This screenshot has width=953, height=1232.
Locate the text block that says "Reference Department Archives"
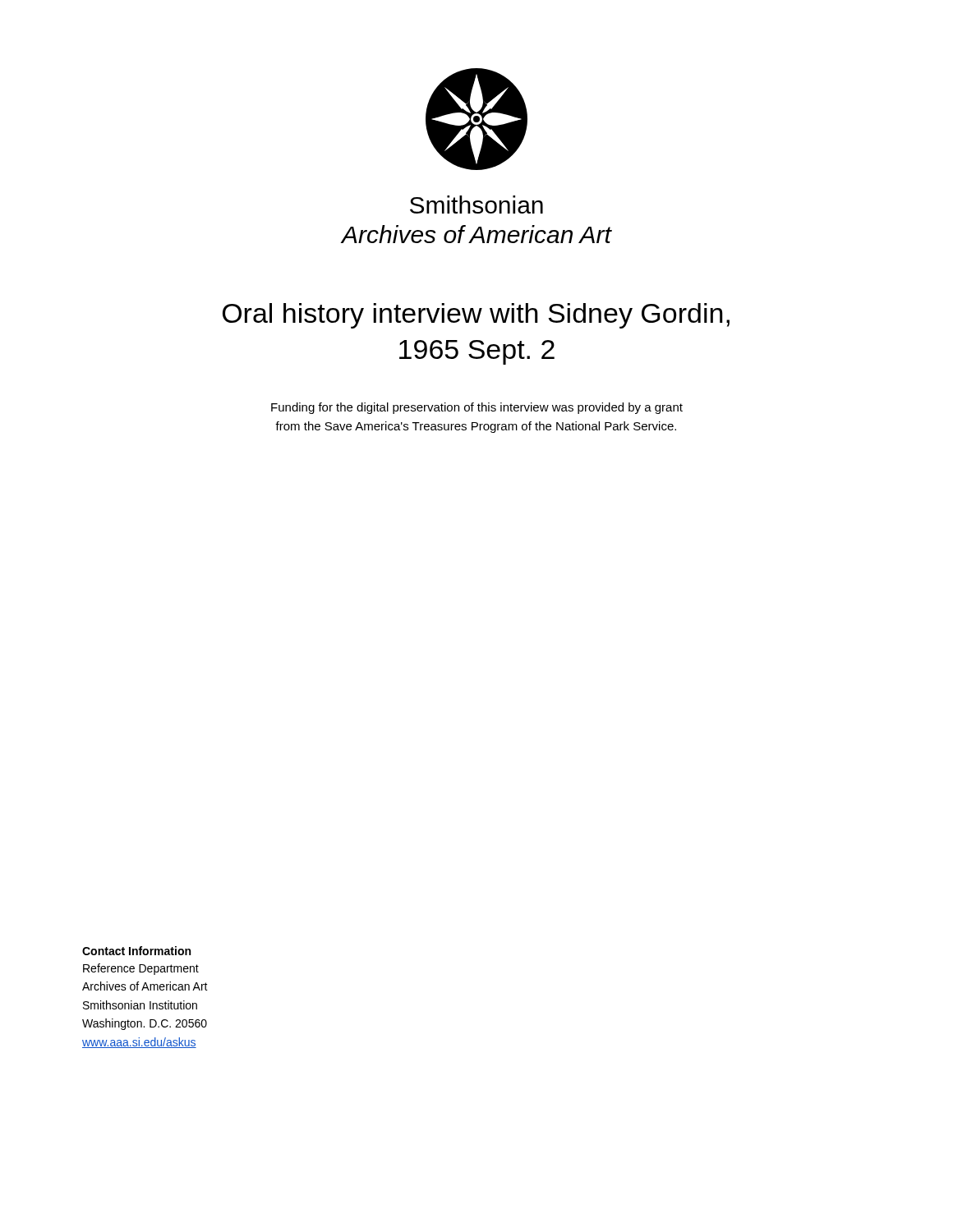[145, 1005]
